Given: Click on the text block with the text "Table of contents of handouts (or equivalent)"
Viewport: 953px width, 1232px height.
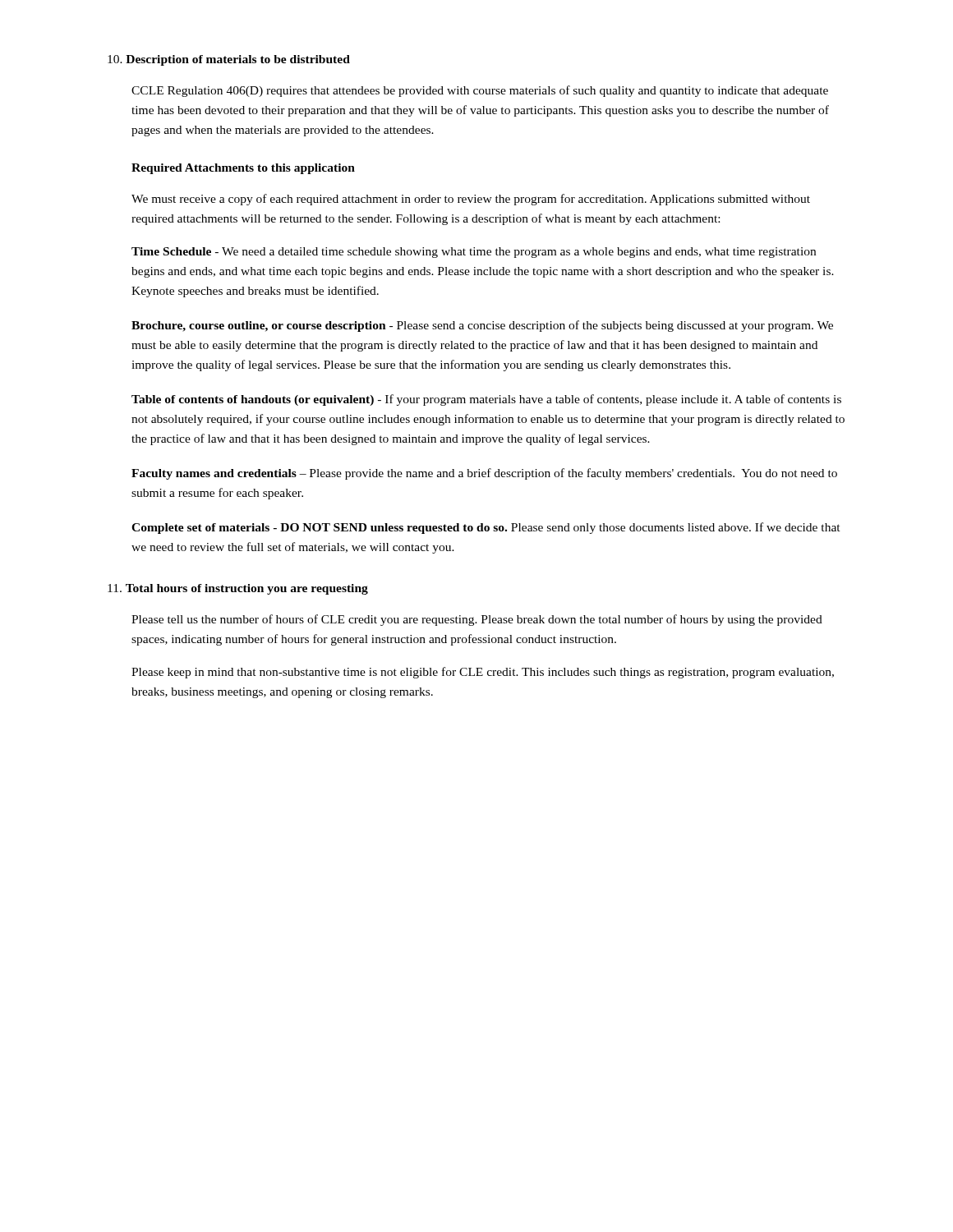Looking at the screenshot, I should (x=488, y=419).
